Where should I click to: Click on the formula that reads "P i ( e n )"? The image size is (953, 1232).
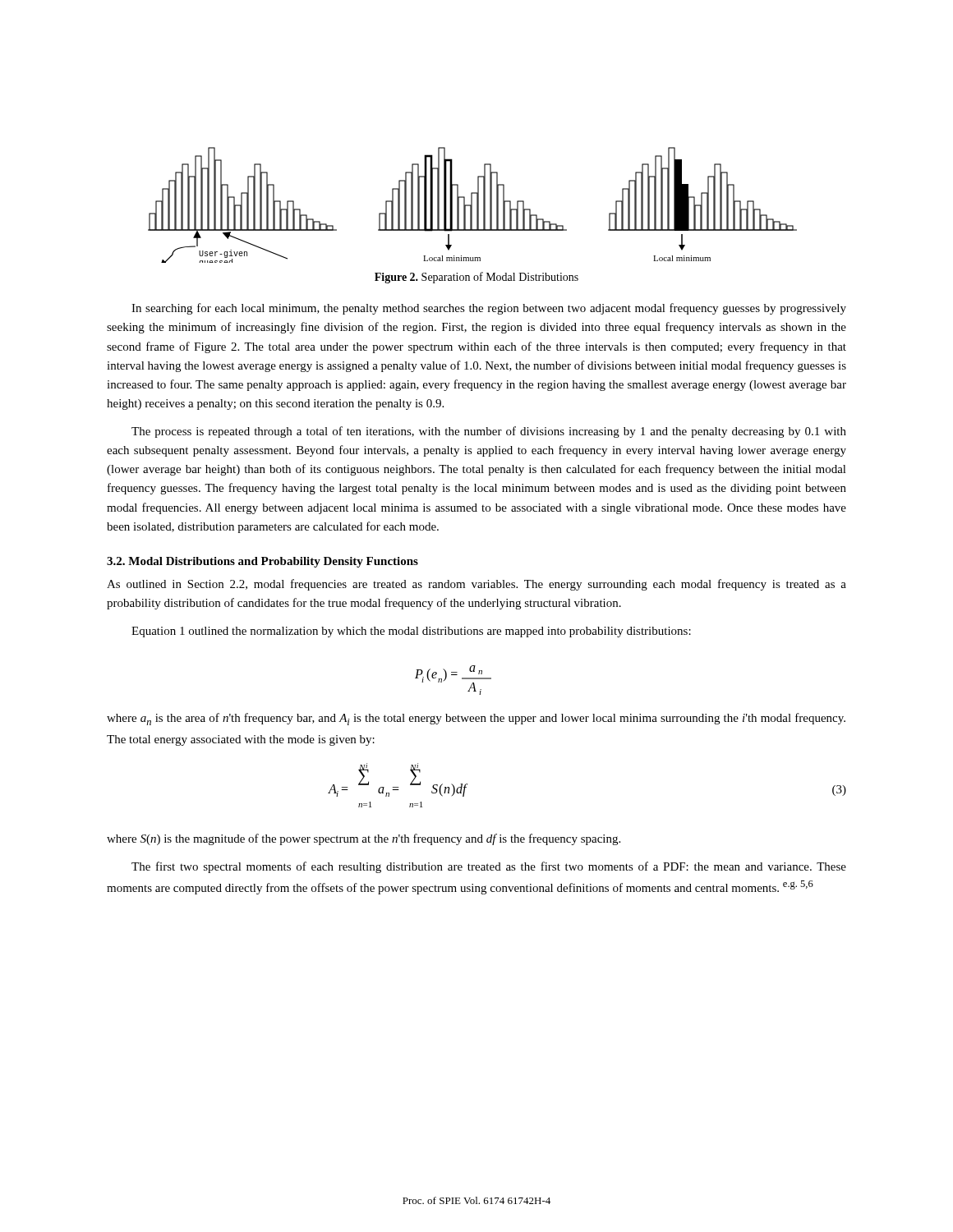tap(476, 675)
